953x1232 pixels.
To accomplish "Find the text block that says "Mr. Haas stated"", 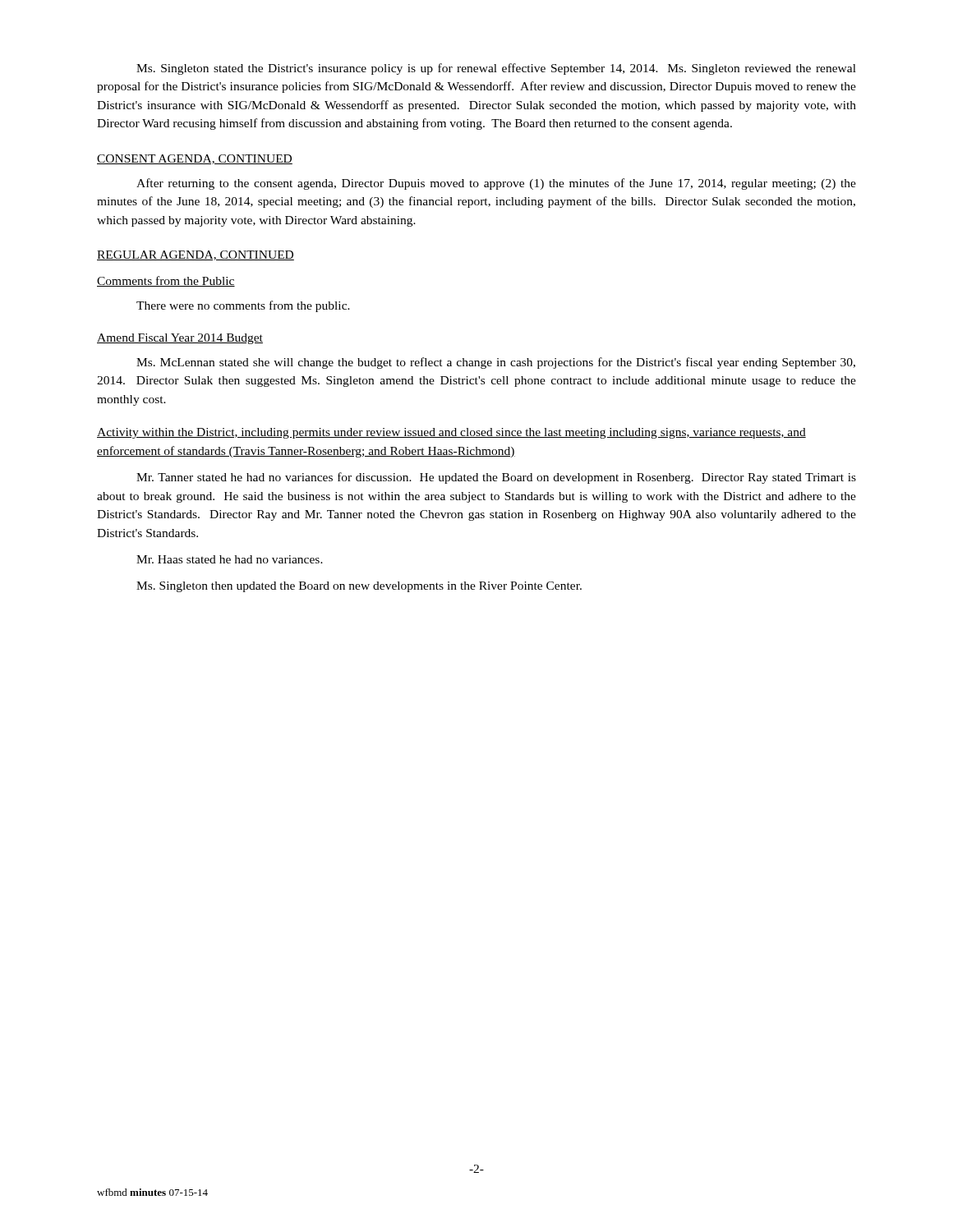I will pos(230,559).
